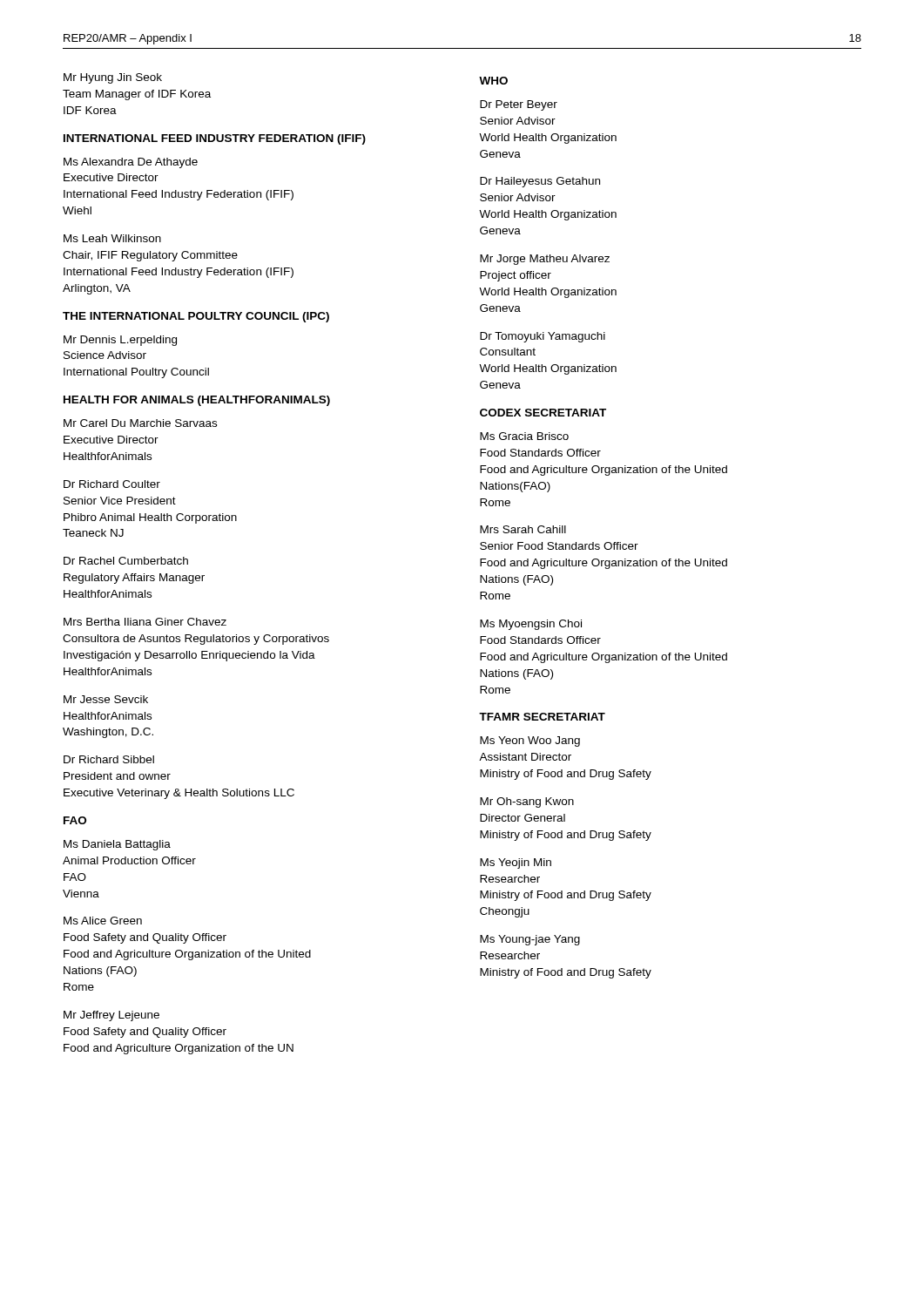This screenshot has height=1307, width=924.
Task: Point to the text starting "Ms Yeon Woo Jang Assistant"
Action: click(x=530, y=742)
